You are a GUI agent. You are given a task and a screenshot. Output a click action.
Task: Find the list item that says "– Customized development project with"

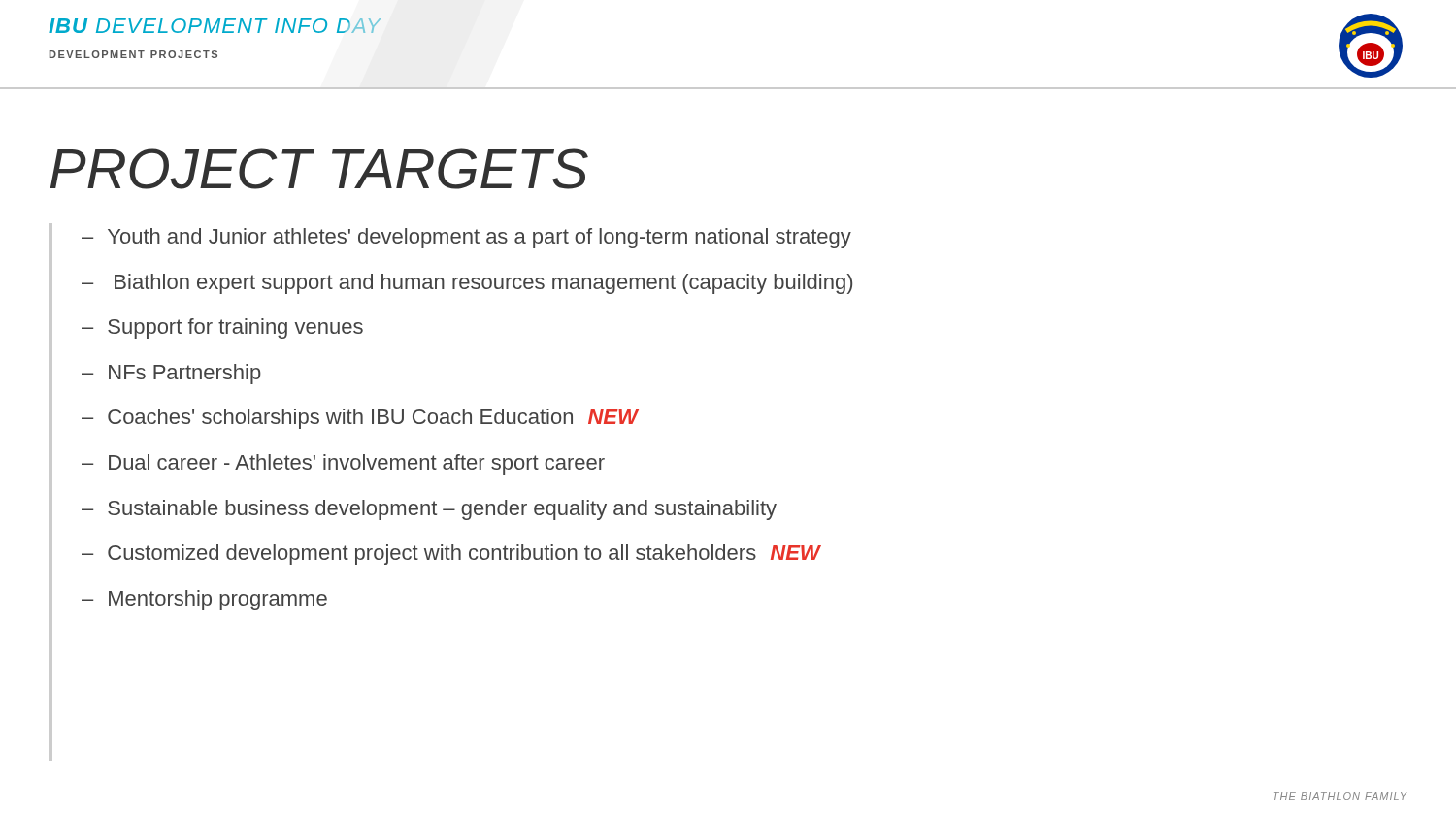click(x=451, y=554)
